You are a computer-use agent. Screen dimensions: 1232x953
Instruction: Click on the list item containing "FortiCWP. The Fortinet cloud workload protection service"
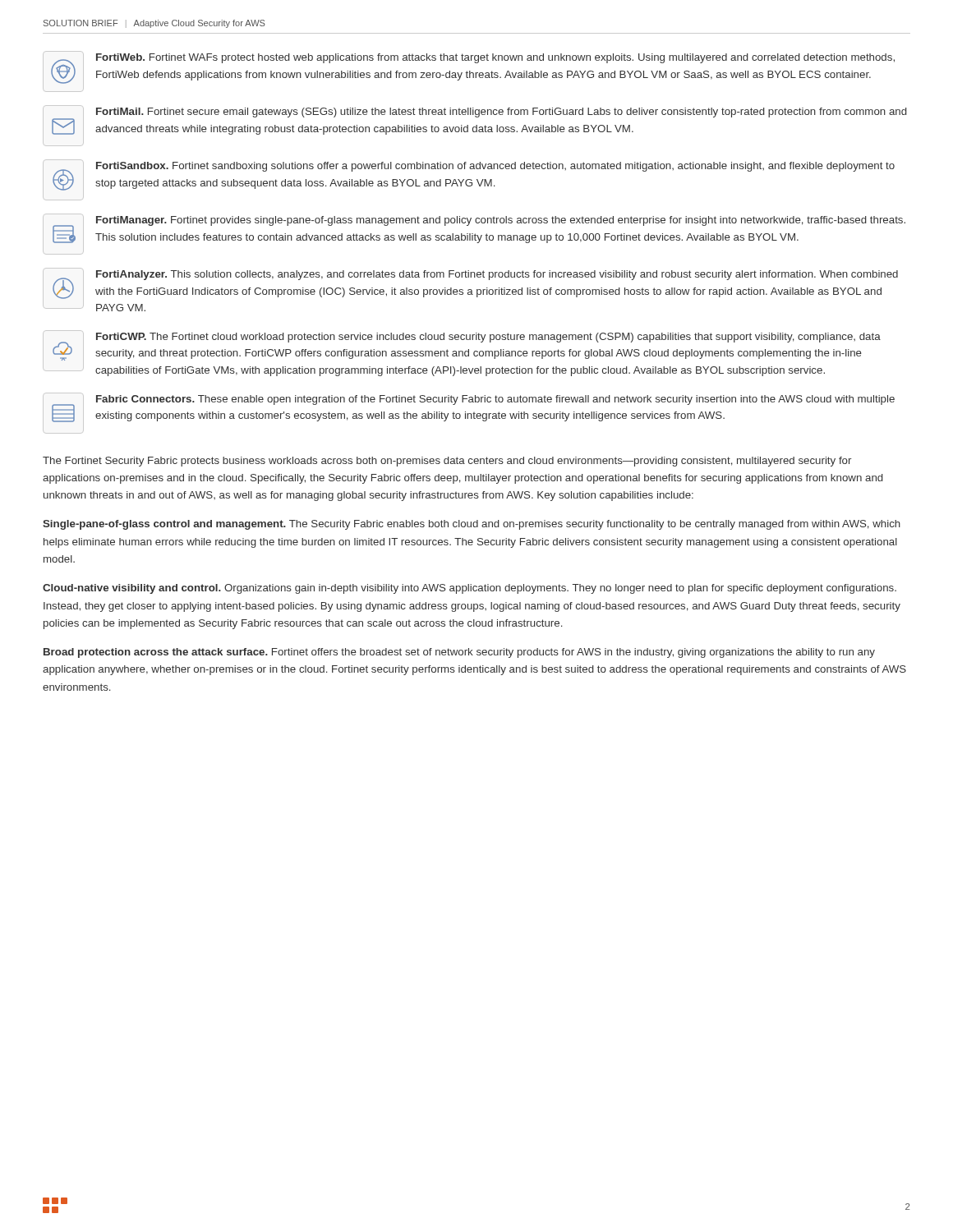coord(476,354)
